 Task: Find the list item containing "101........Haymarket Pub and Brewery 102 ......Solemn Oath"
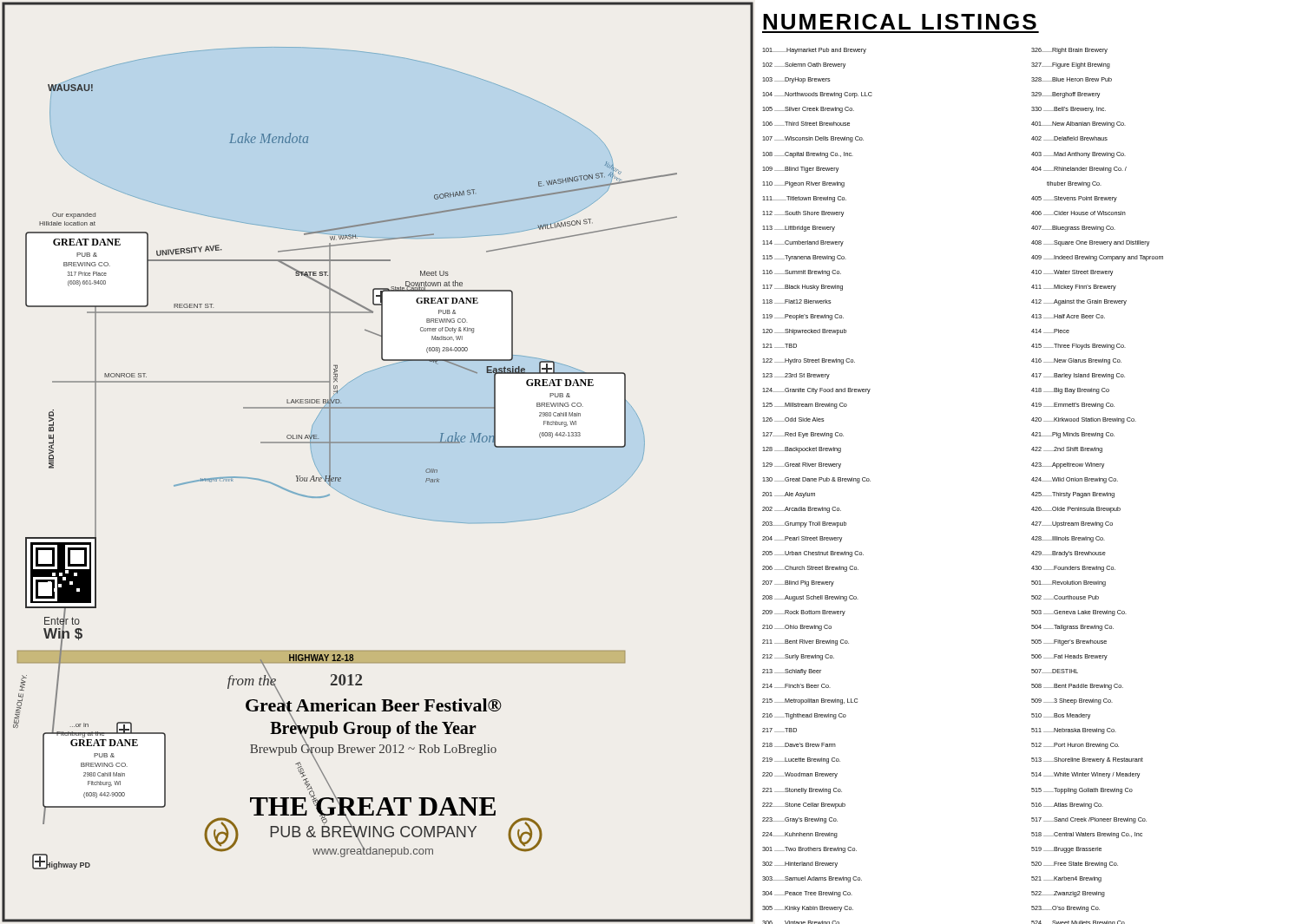814,51
